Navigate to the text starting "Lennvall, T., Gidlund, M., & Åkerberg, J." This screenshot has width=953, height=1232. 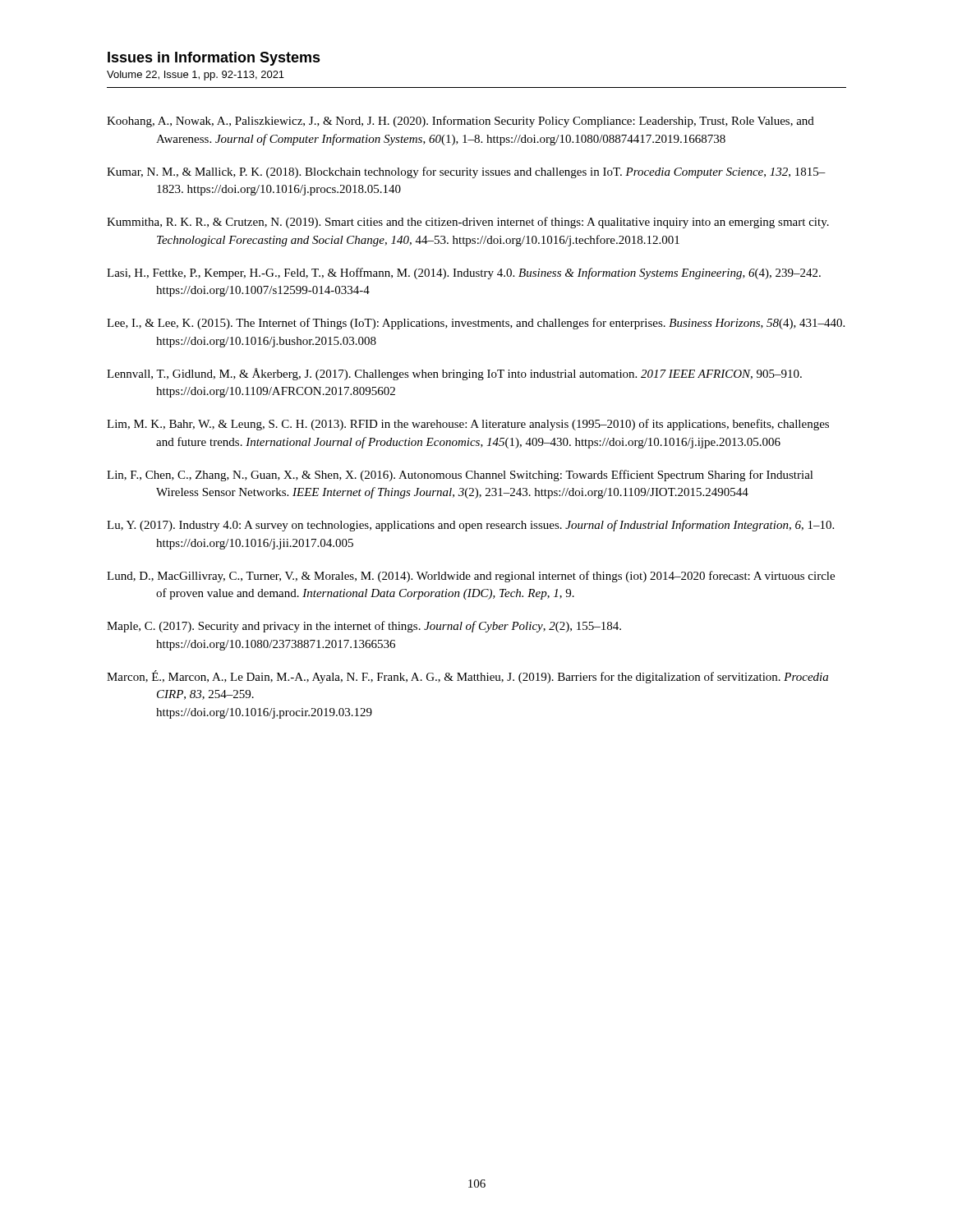455,382
